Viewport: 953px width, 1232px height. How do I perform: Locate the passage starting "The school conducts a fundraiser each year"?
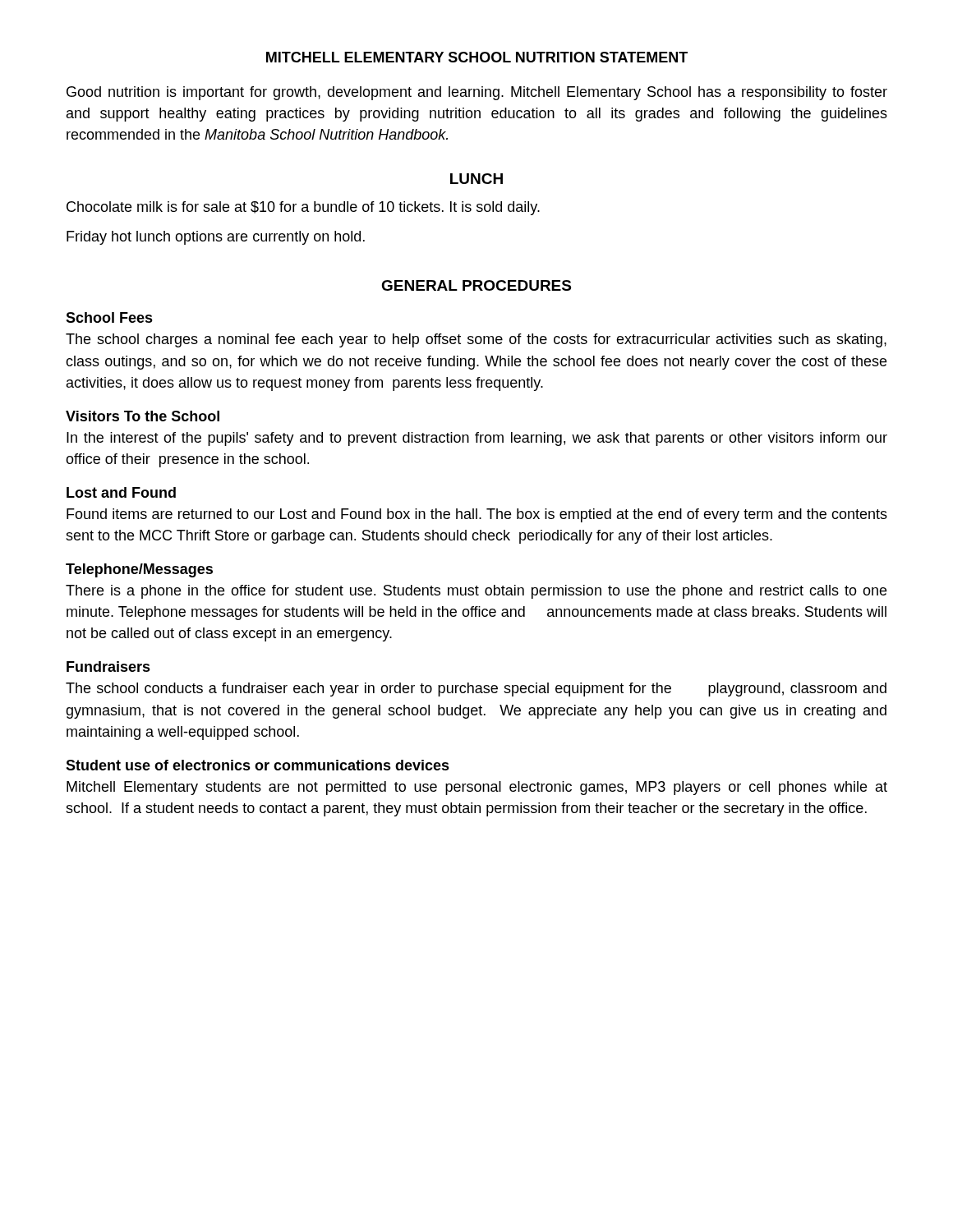tap(476, 710)
